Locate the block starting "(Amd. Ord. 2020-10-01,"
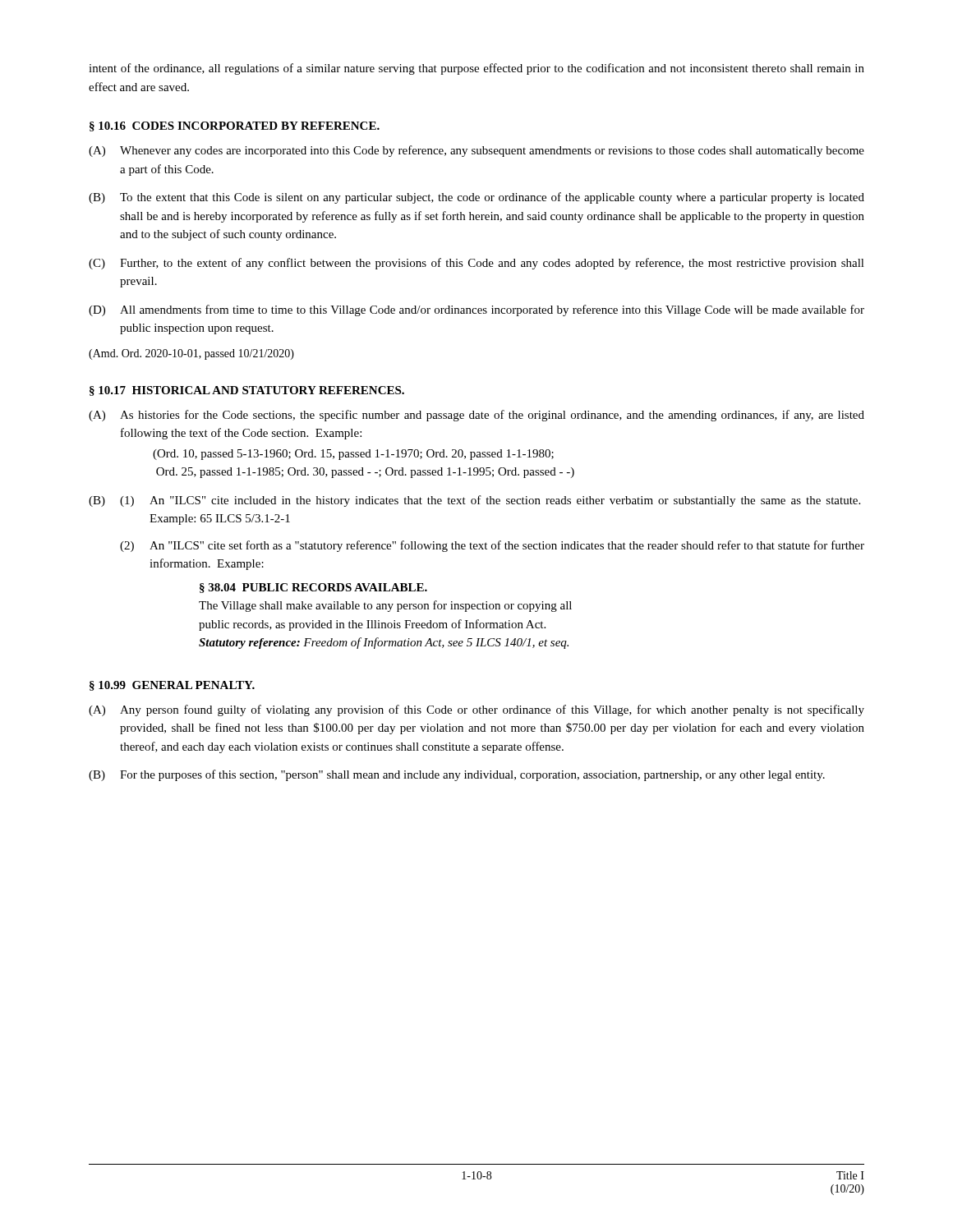Image resolution: width=953 pixels, height=1232 pixels. click(191, 353)
